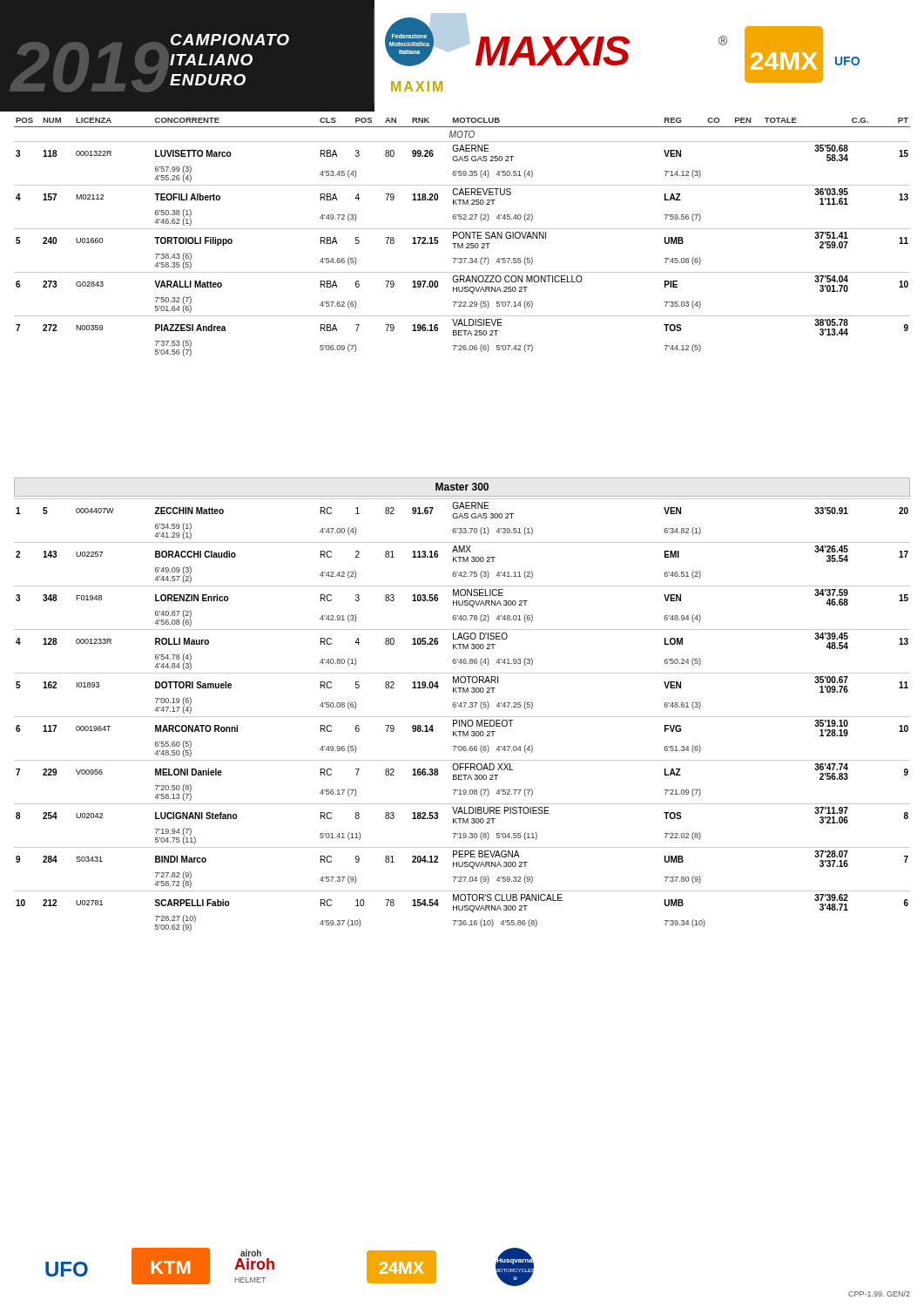The image size is (924, 1307).
Task: Click on the logo
Action: pyautogui.click(x=462, y=1267)
